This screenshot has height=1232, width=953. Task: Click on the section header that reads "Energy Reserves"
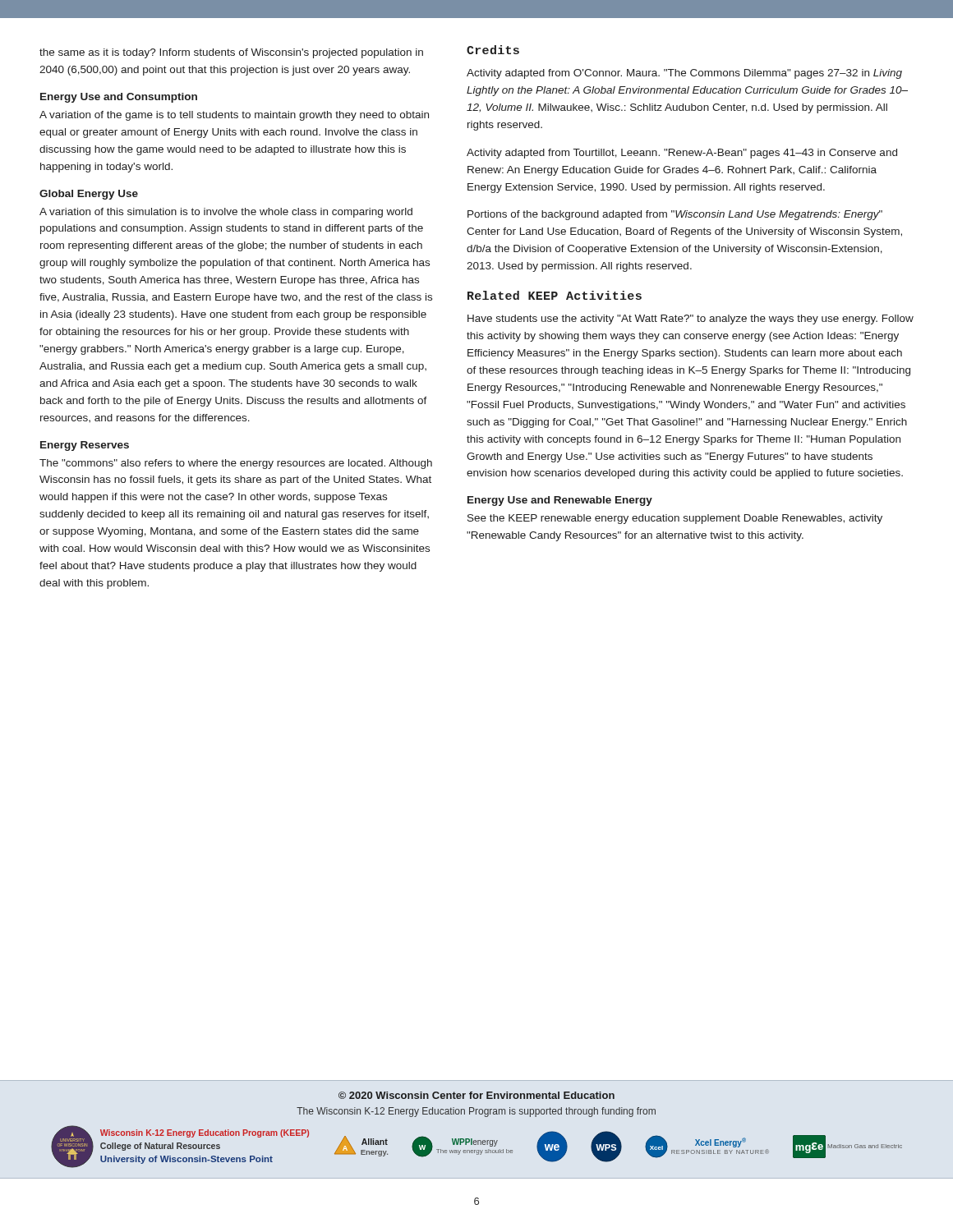click(84, 444)
